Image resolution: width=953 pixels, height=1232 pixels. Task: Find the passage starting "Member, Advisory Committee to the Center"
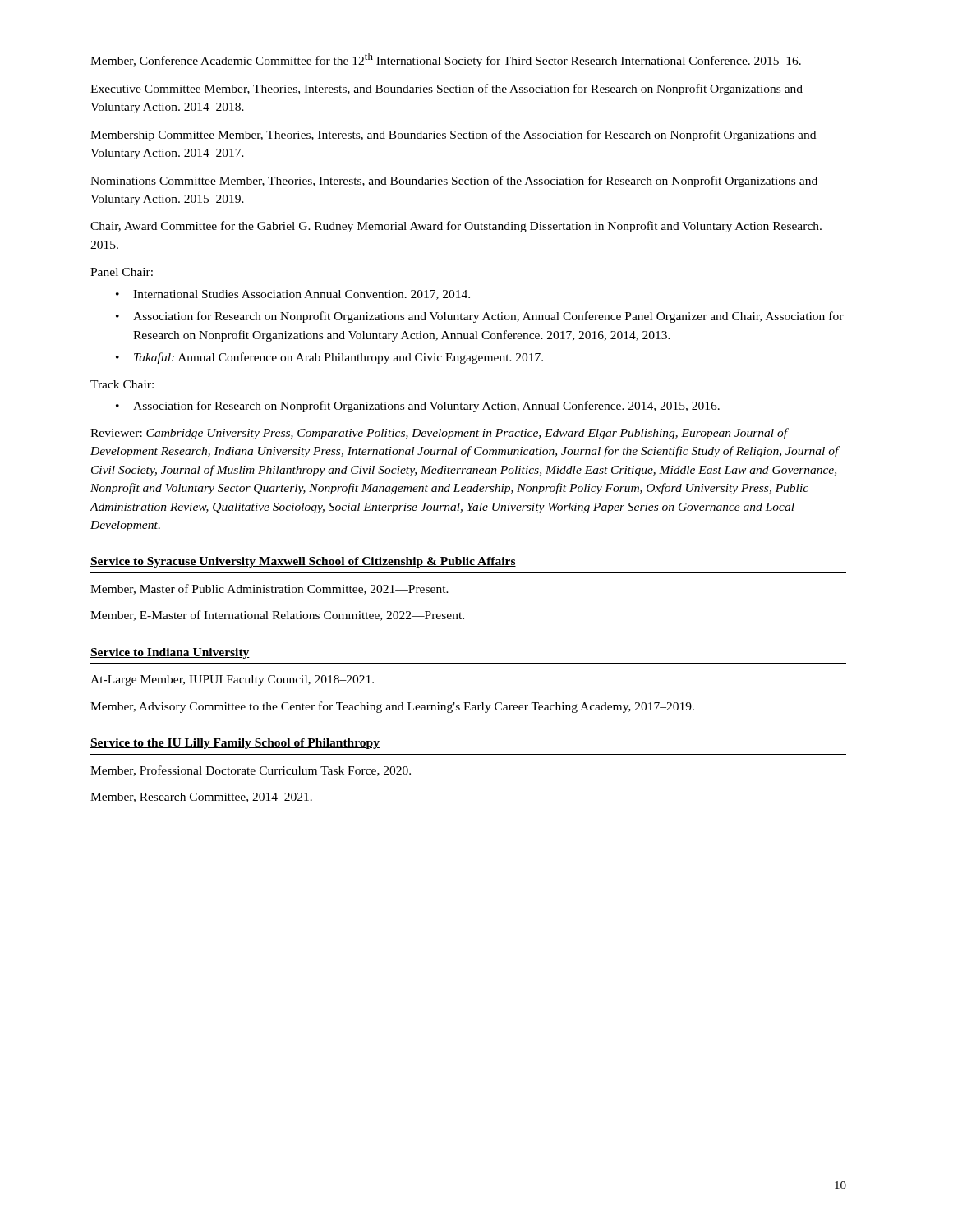coord(468,706)
